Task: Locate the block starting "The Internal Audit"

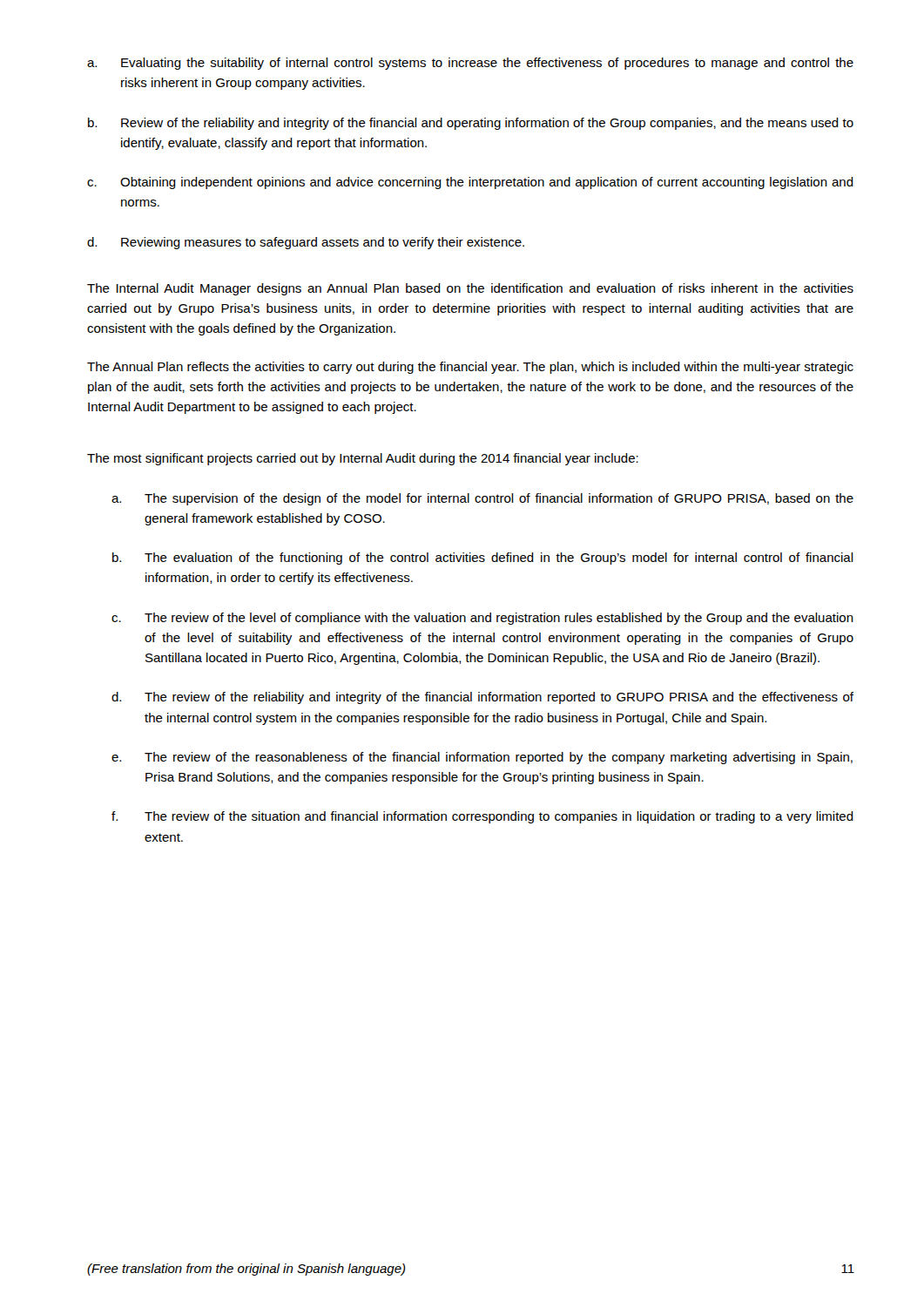Action: [470, 308]
